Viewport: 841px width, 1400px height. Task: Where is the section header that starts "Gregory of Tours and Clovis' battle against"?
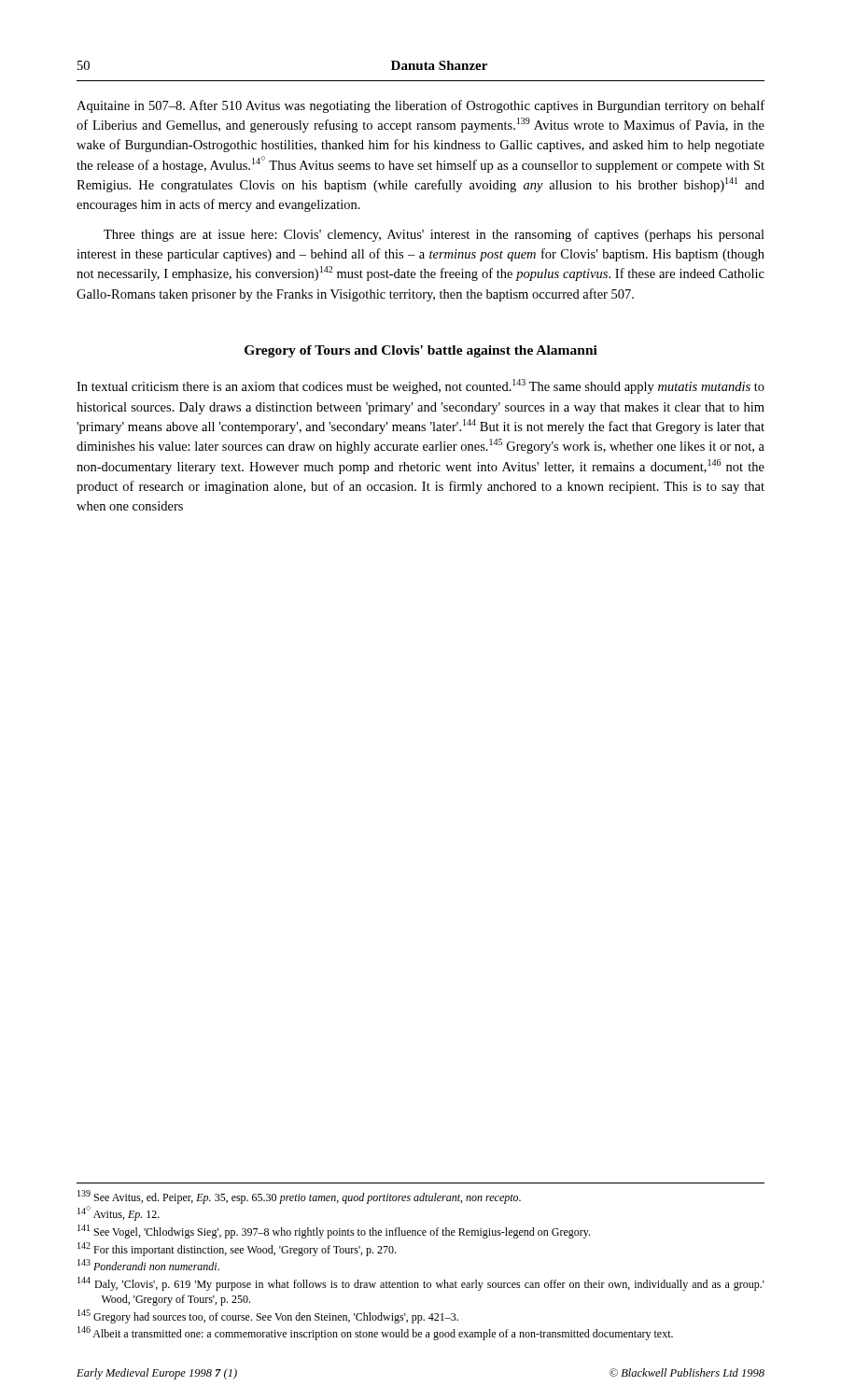pyautogui.click(x=420, y=349)
